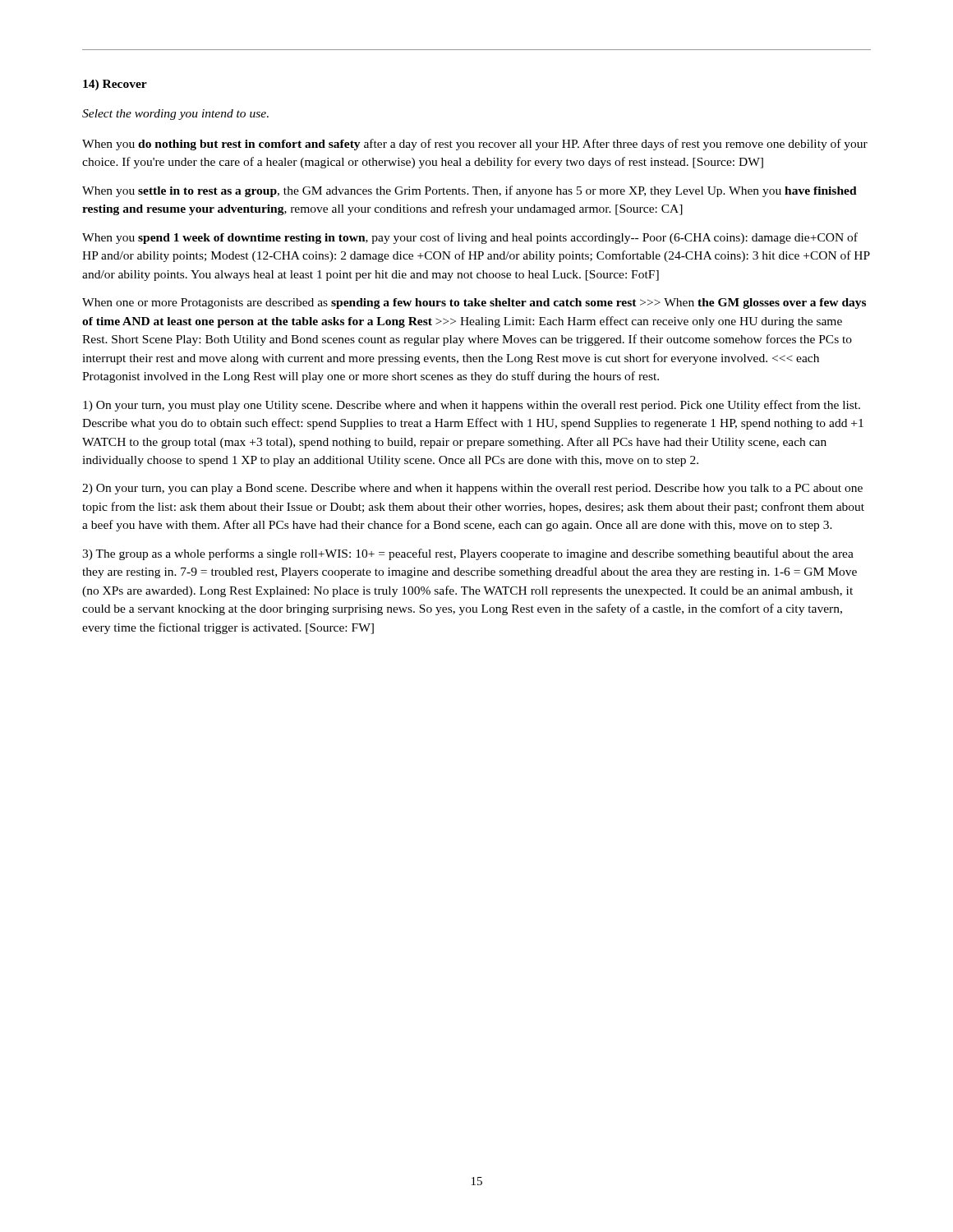Select the text block with the text "When you spend 1"
953x1232 pixels.
pyautogui.click(x=476, y=255)
